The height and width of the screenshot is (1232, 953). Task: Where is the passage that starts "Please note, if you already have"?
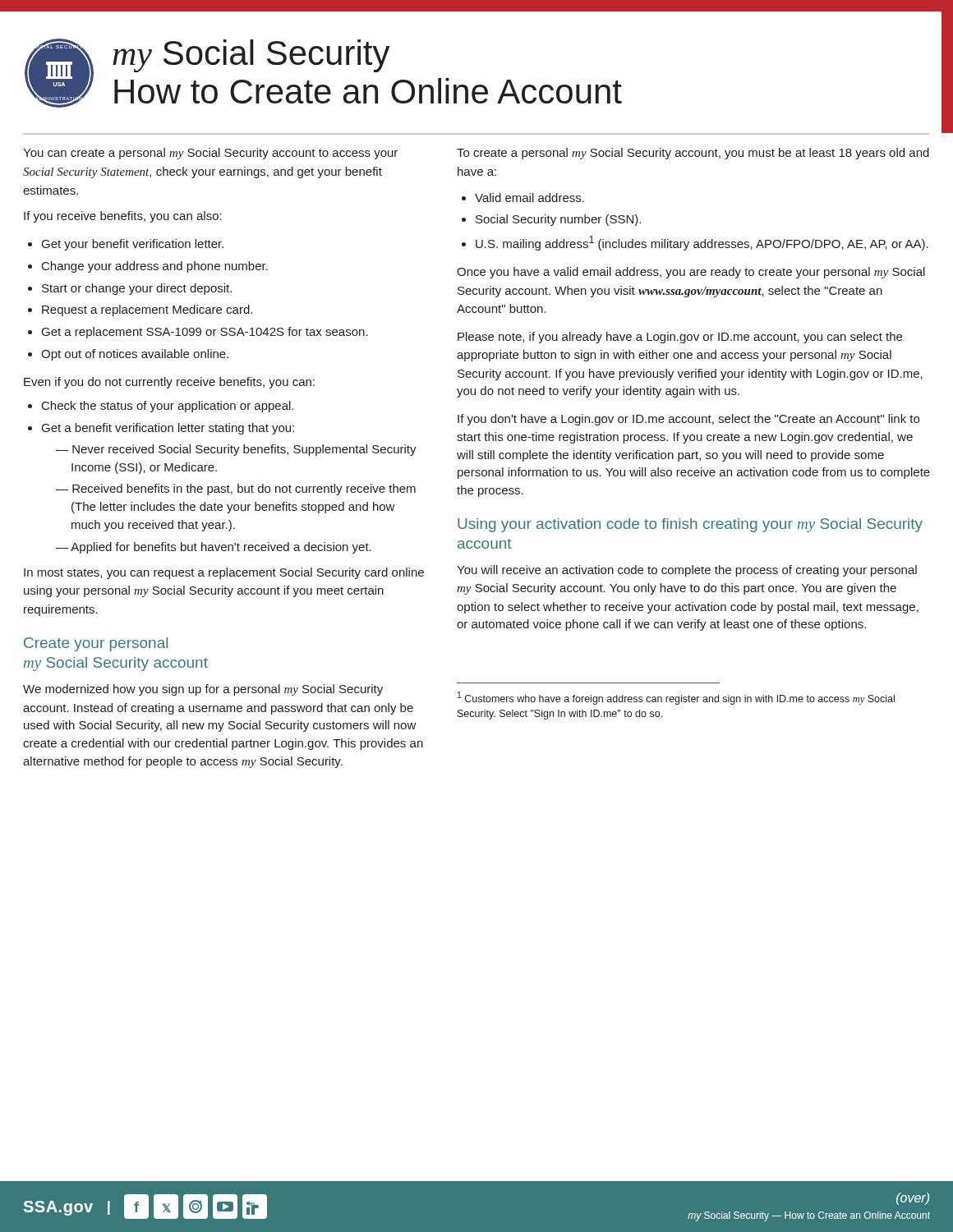coord(694,364)
